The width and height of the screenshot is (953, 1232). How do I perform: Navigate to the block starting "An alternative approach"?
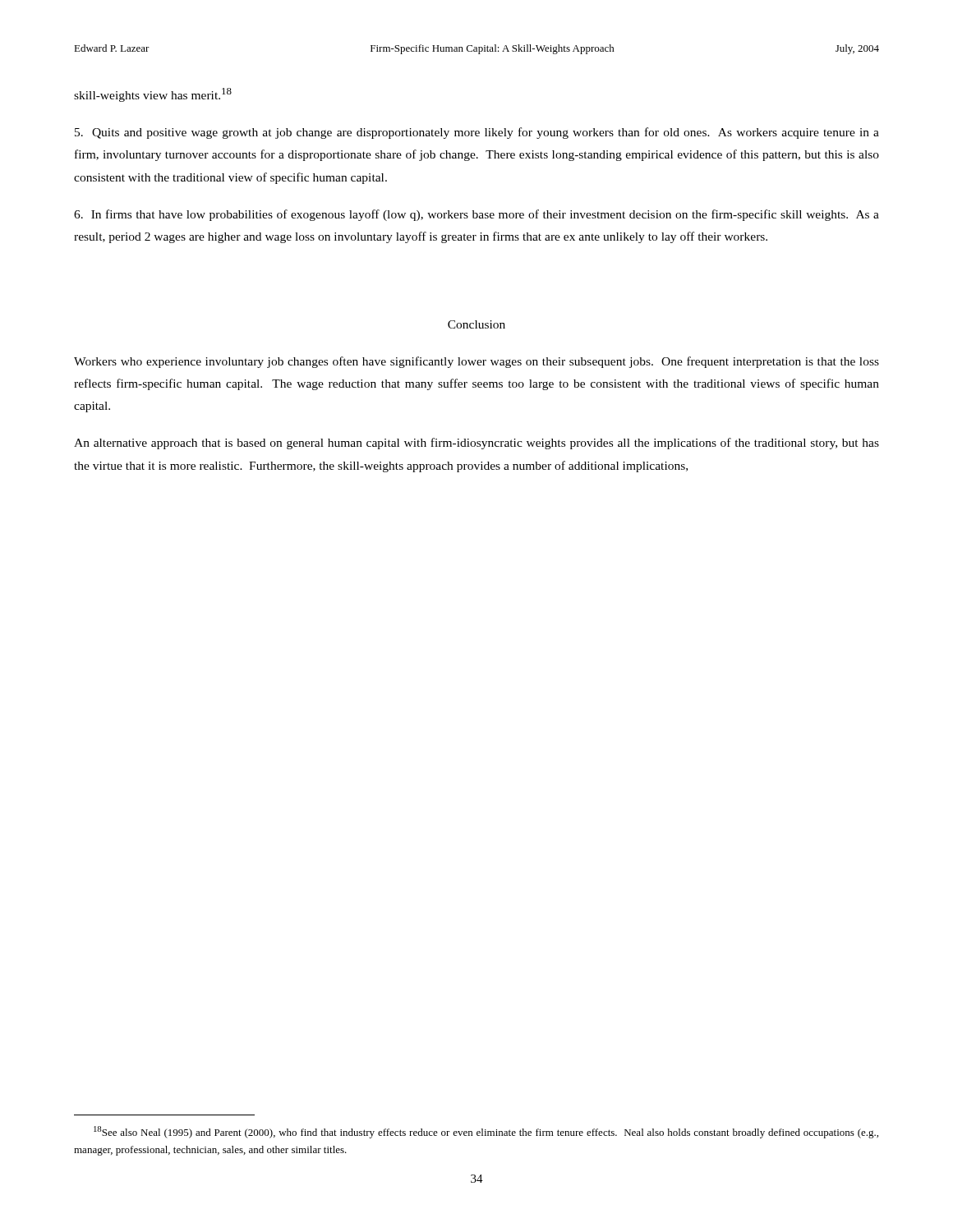476,454
